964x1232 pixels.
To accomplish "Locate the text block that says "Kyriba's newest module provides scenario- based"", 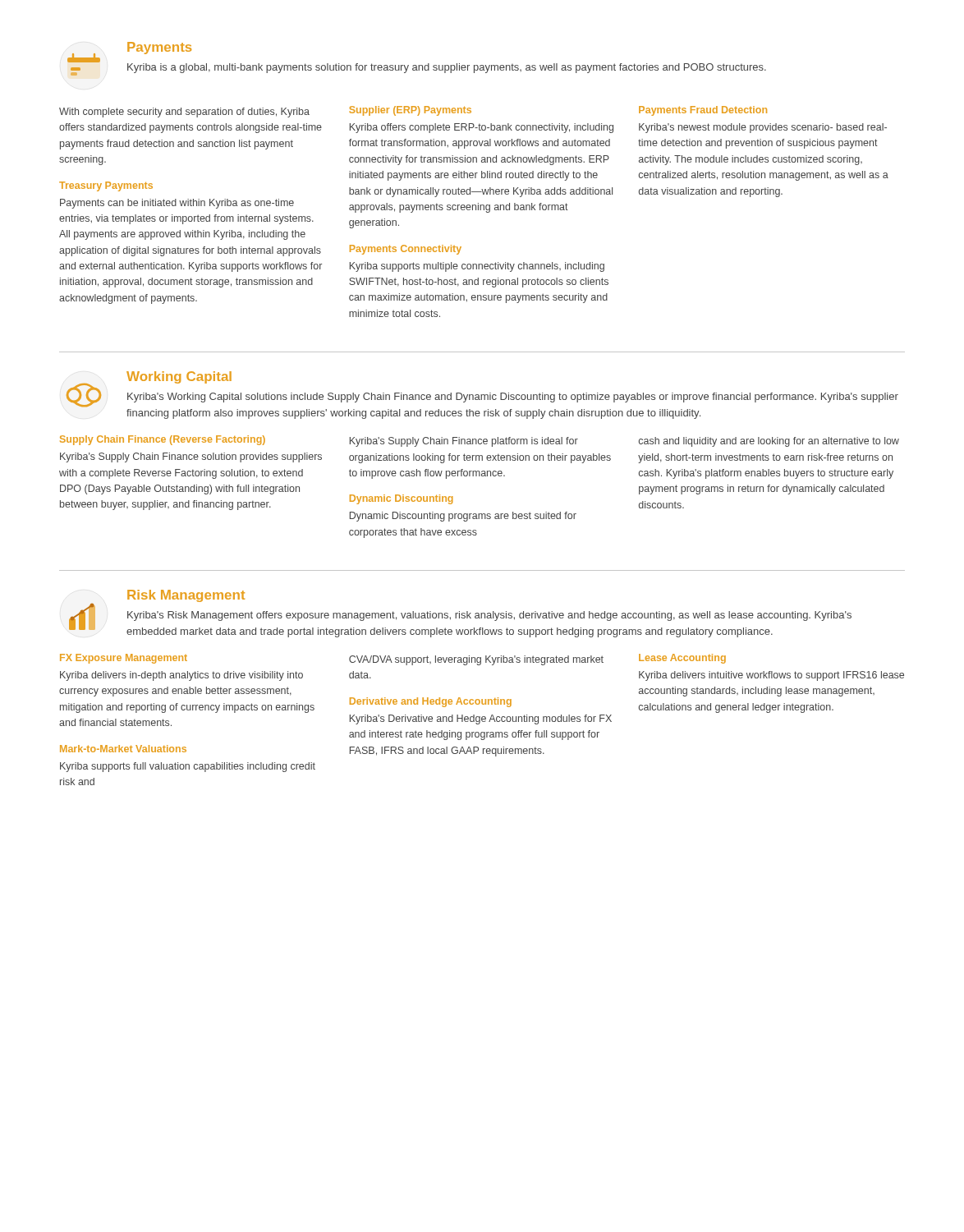I will [x=763, y=159].
